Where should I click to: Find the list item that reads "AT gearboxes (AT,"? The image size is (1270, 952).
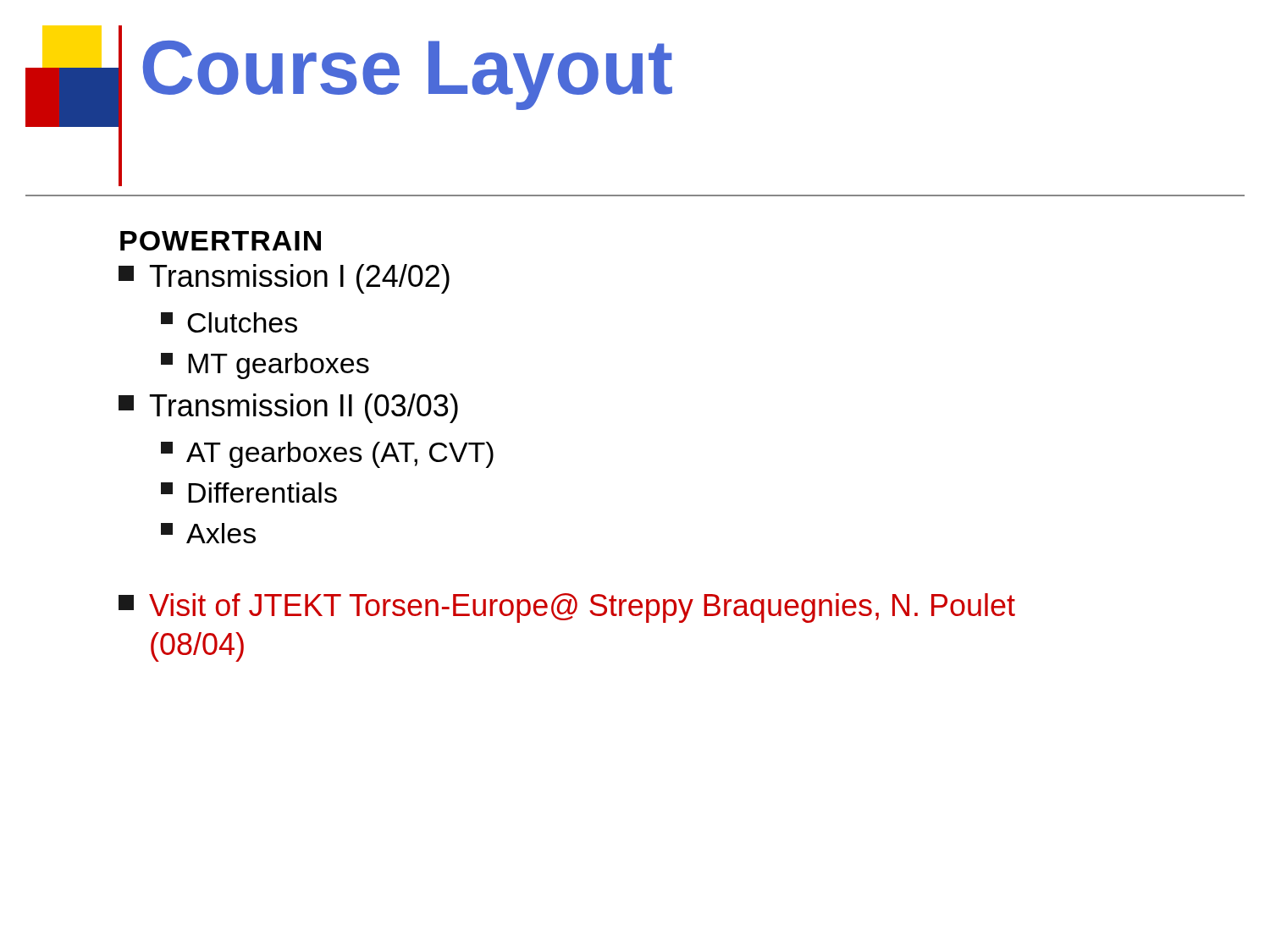click(328, 452)
